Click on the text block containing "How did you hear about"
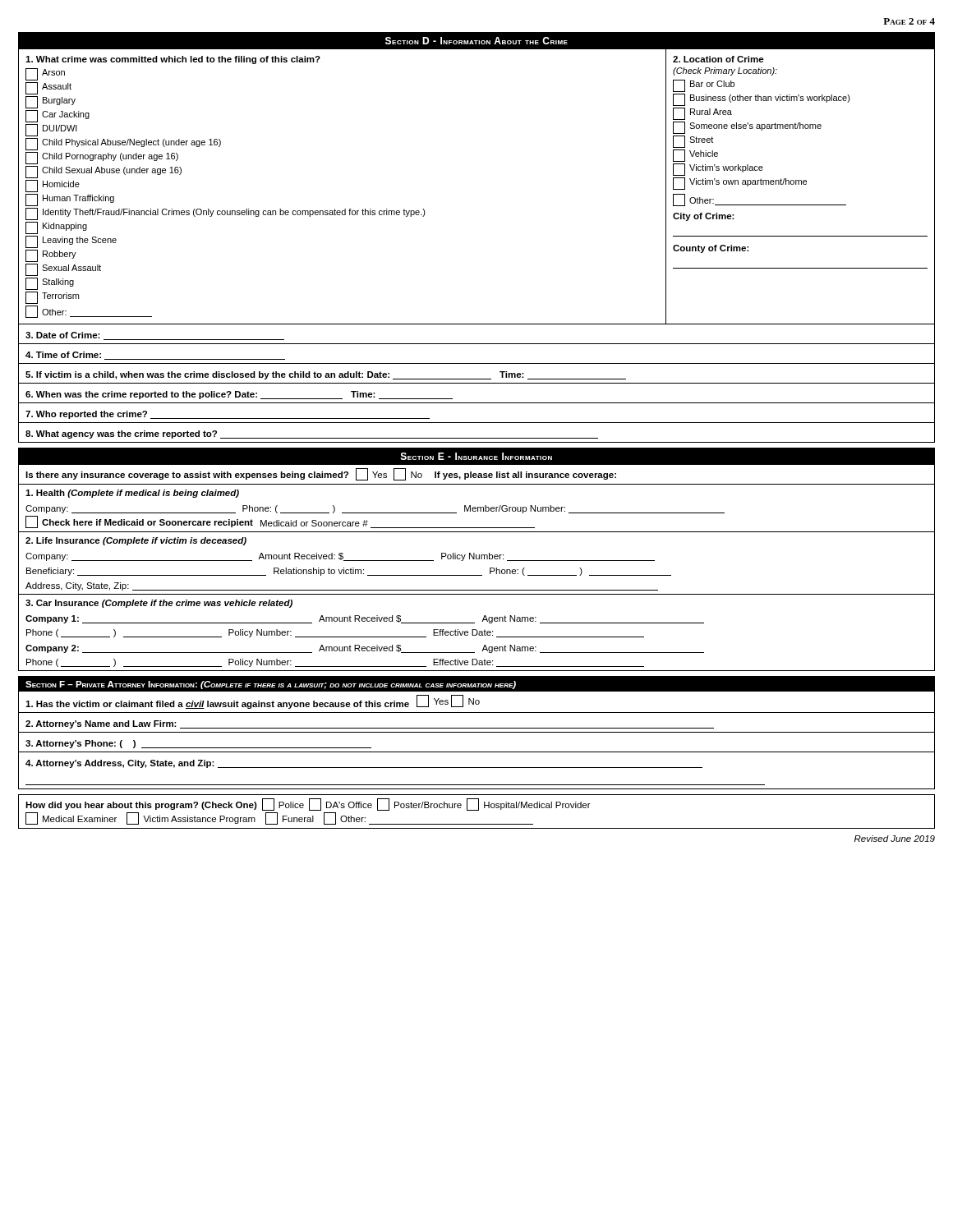The image size is (953, 1232). click(476, 811)
